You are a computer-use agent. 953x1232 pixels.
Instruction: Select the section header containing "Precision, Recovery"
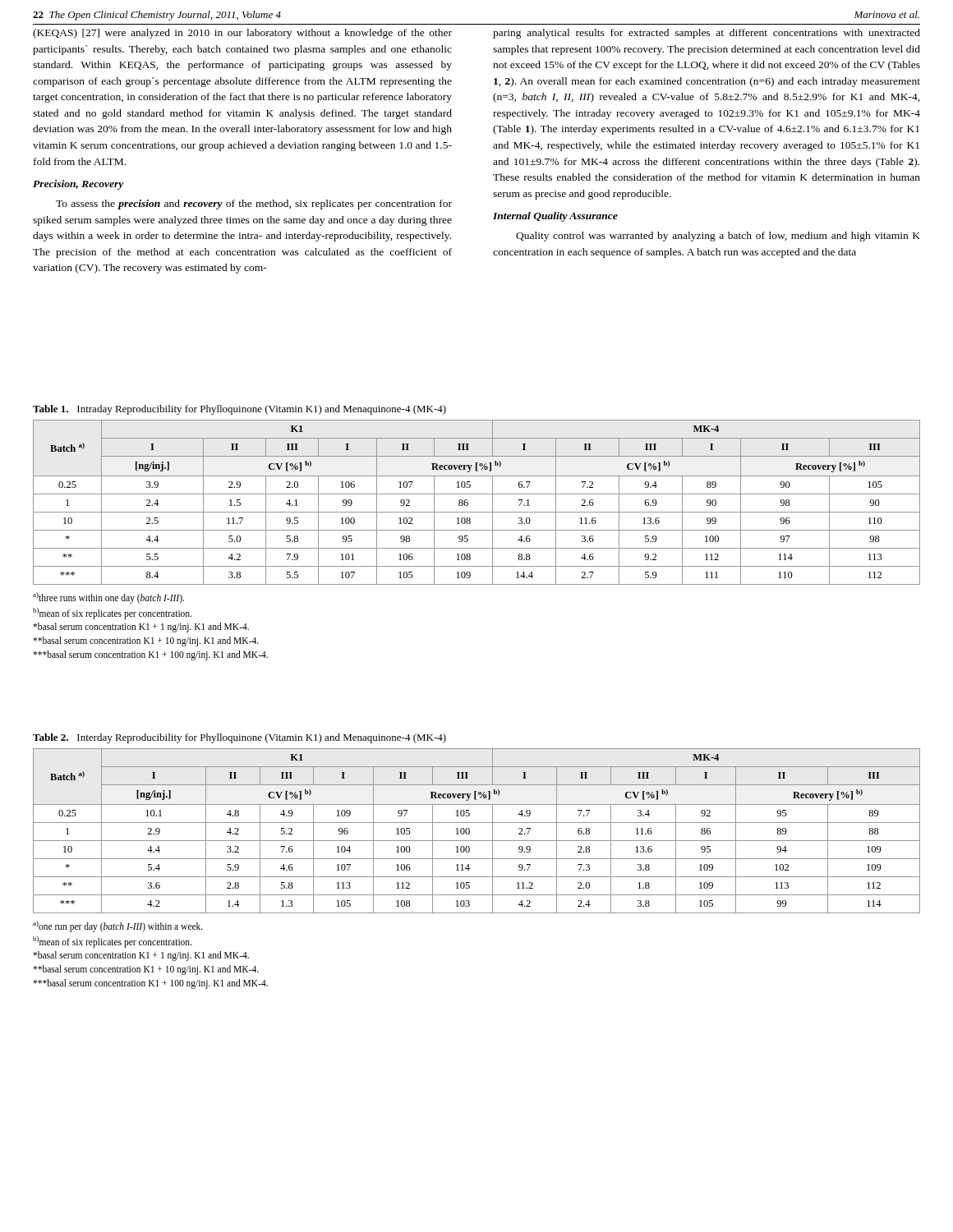click(x=78, y=184)
